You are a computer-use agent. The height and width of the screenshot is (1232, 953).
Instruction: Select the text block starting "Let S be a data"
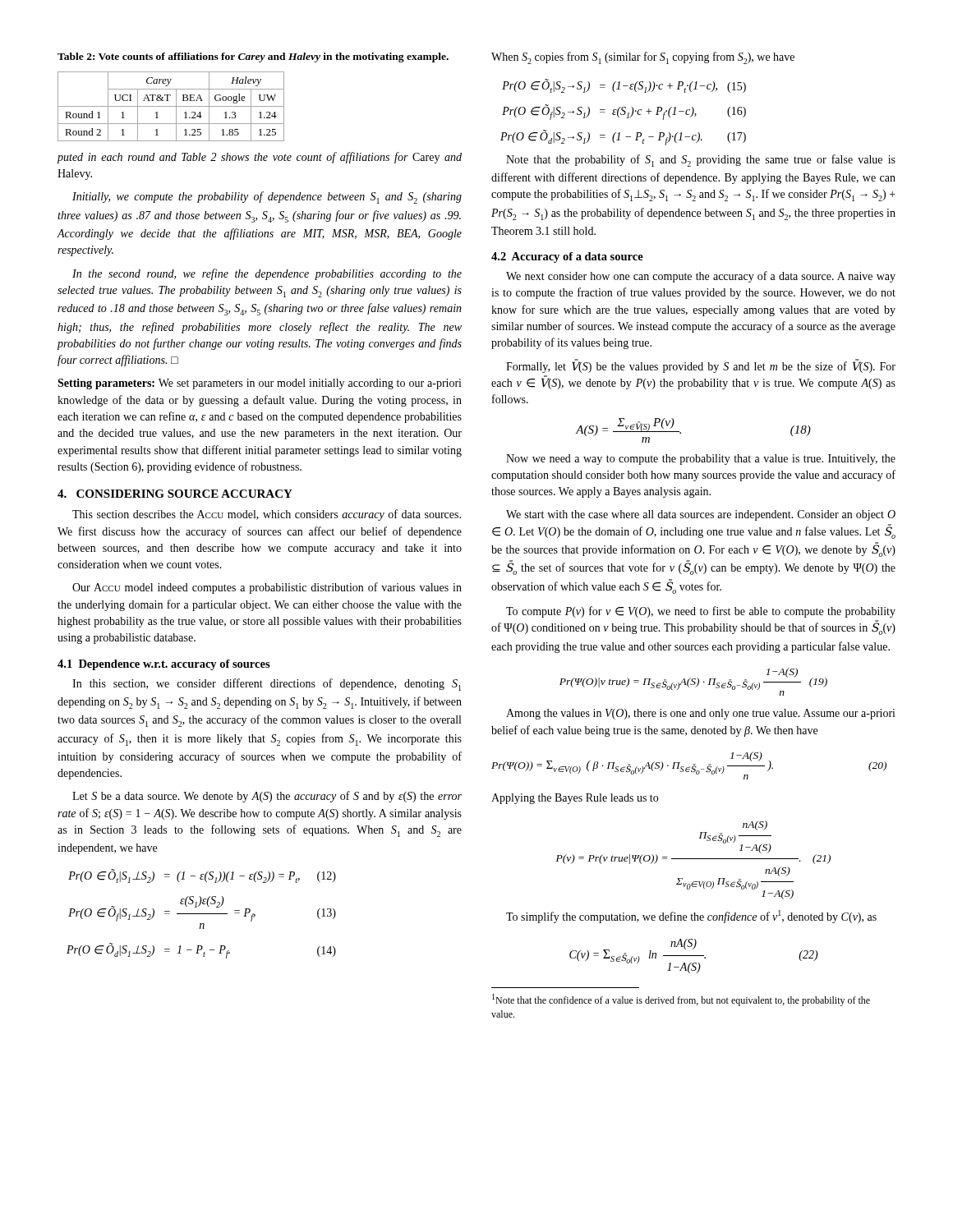tap(260, 823)
